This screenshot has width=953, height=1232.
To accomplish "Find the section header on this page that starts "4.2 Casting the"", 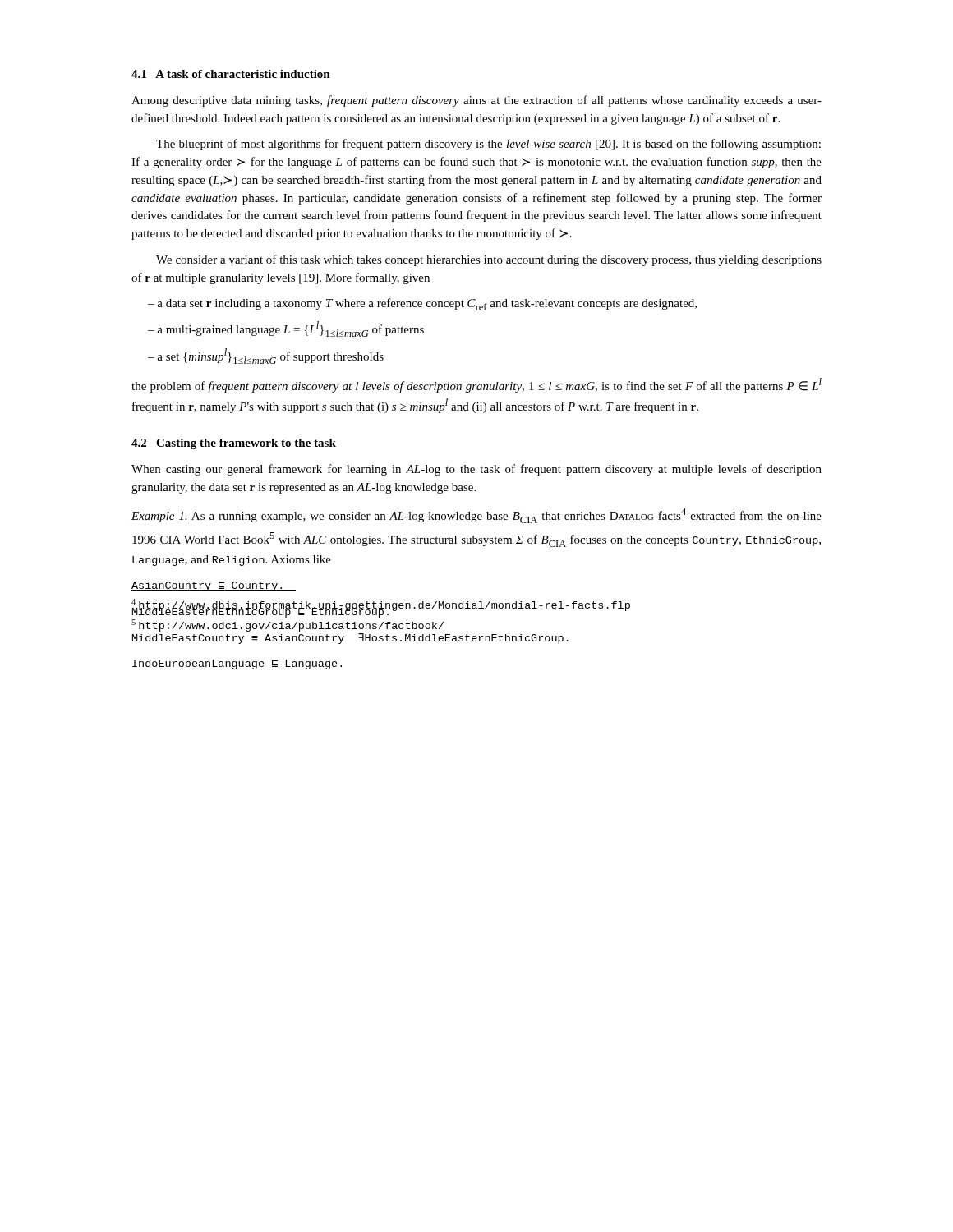I will [234, 443].
